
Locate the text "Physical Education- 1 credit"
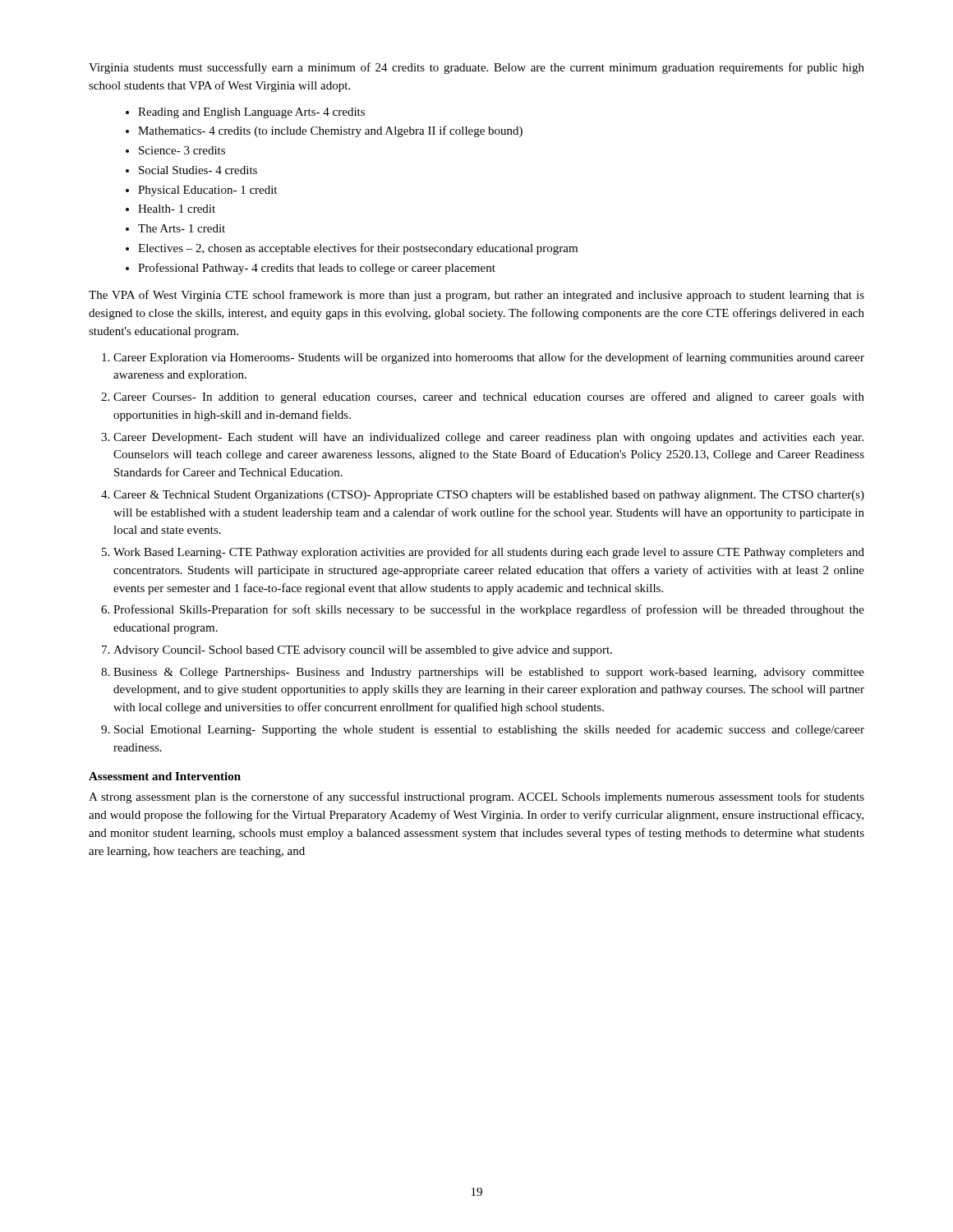(208, 189)
